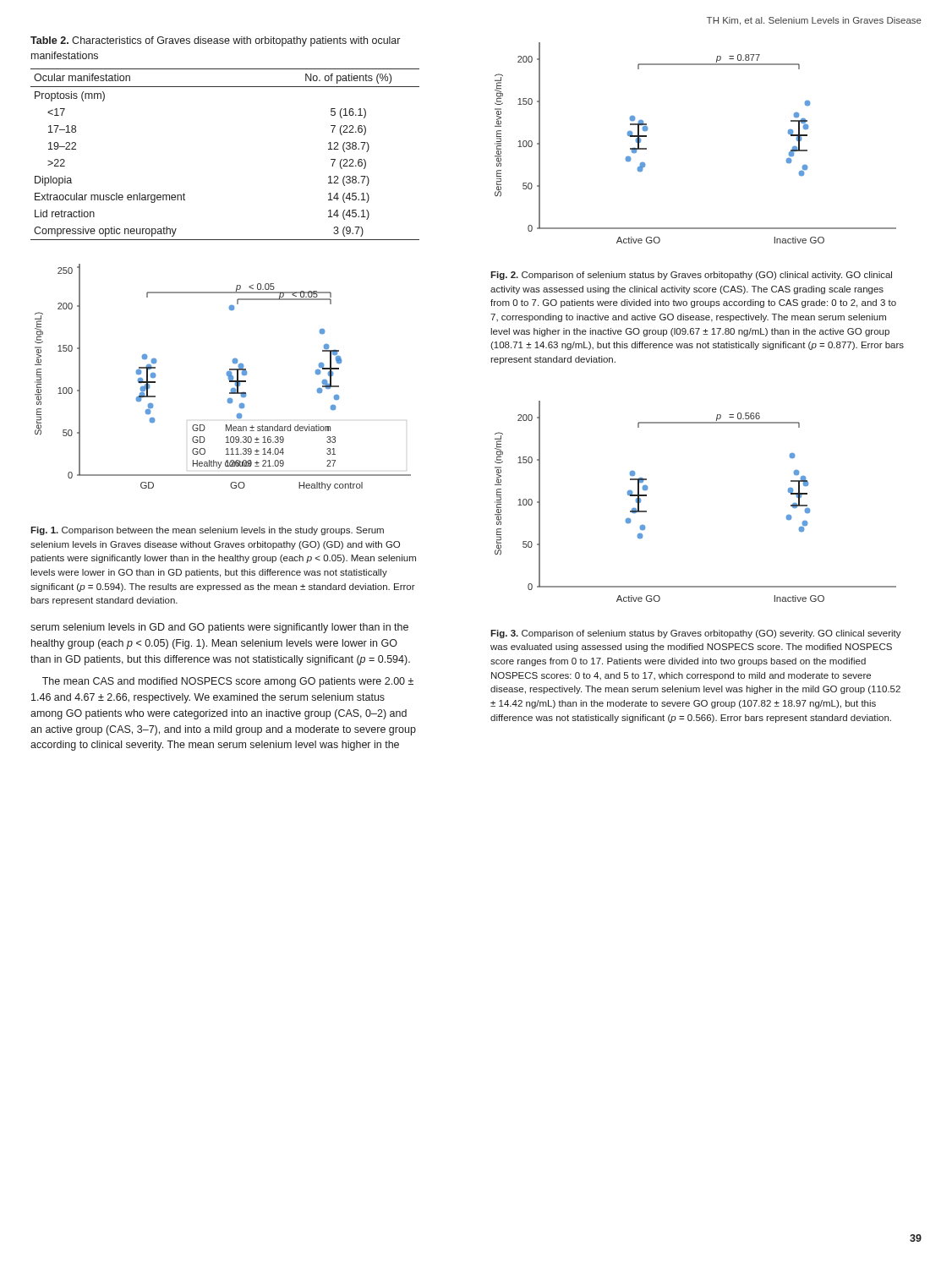The width and height of the screenshot is (952, 1268).
Task: Click the table
Action: [225, 154]
